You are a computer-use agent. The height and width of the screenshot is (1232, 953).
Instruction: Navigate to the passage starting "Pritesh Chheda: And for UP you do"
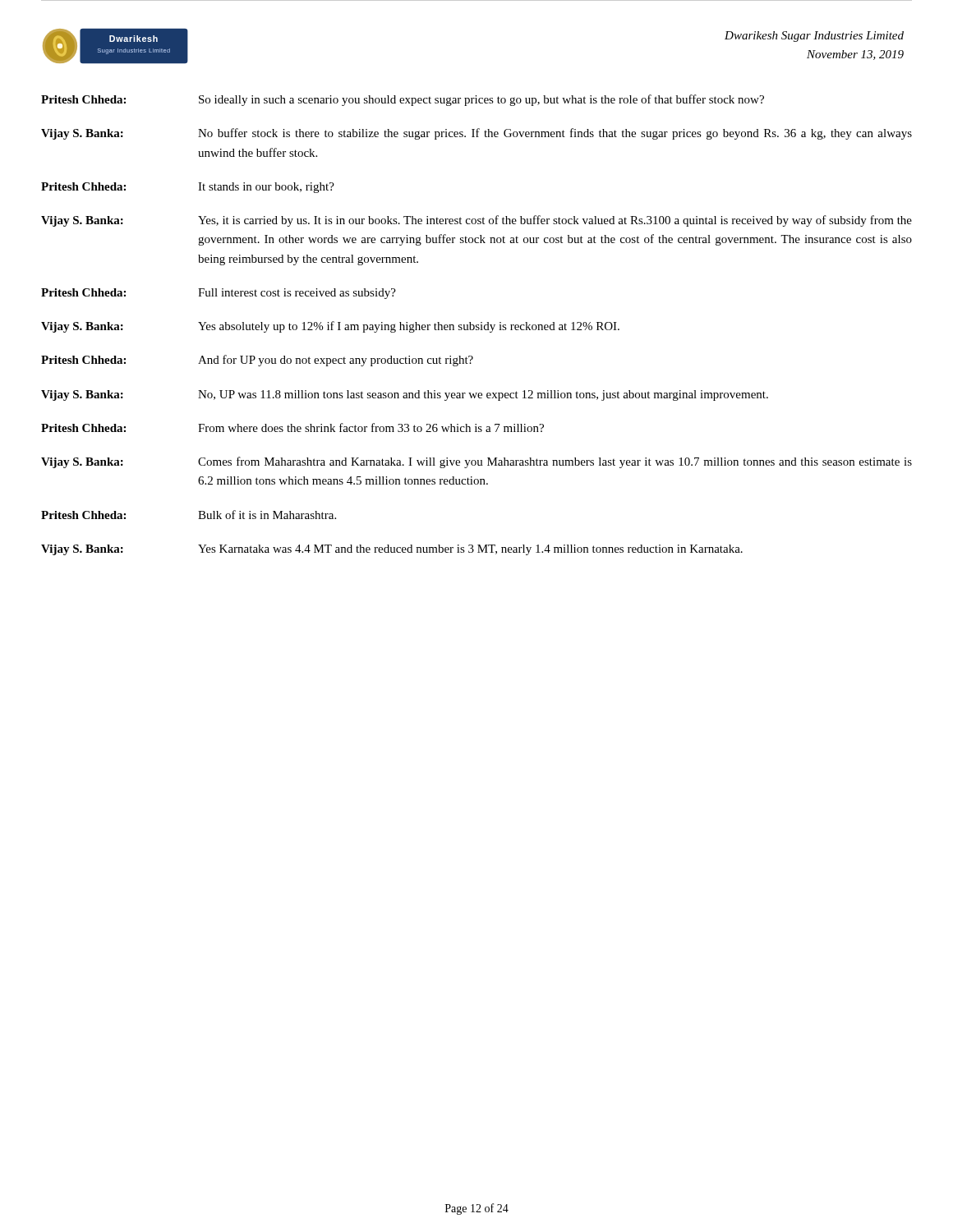pyautogui.click(x=476, y=360)
